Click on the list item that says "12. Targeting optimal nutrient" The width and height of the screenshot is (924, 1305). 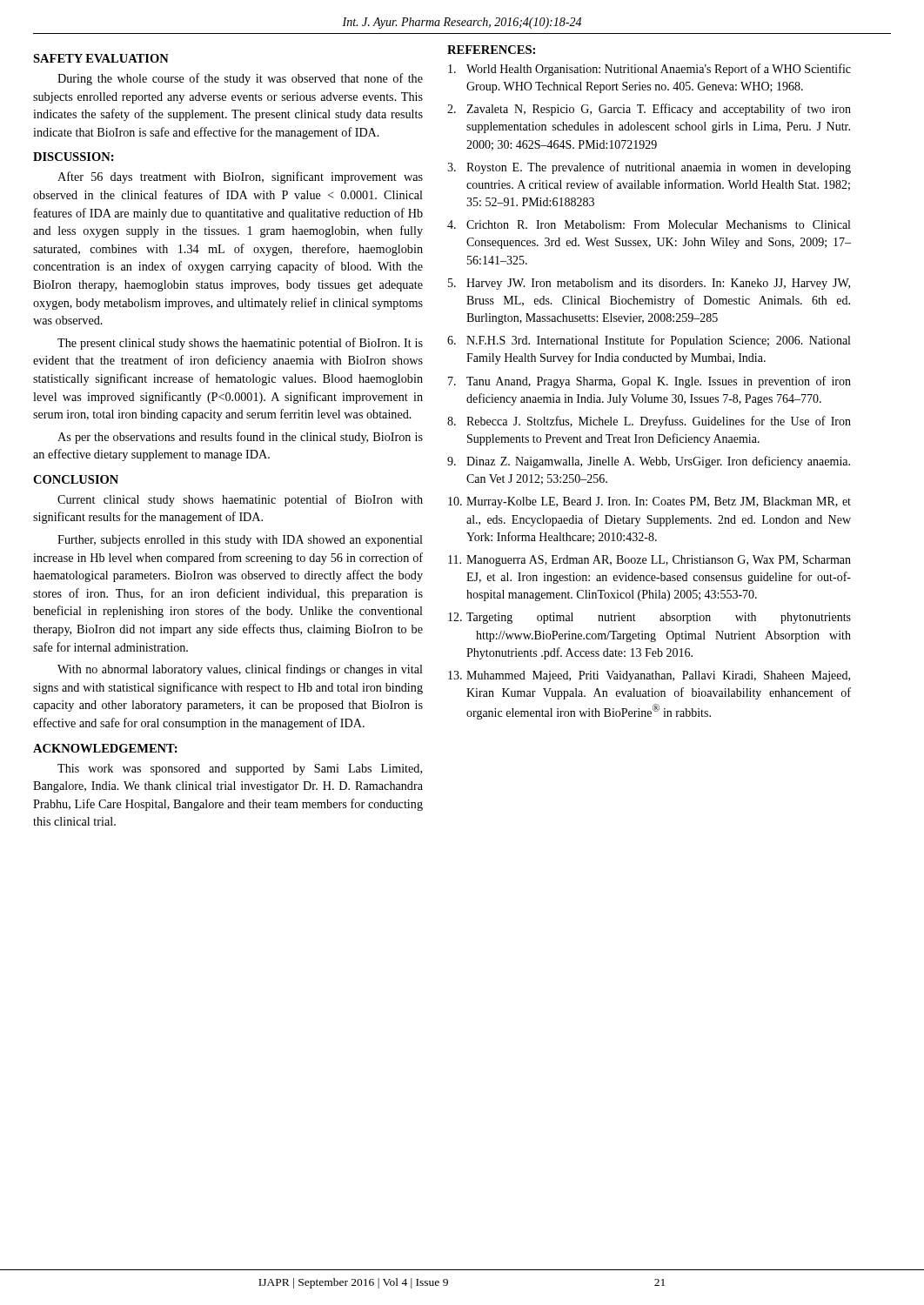pos(649,636)
